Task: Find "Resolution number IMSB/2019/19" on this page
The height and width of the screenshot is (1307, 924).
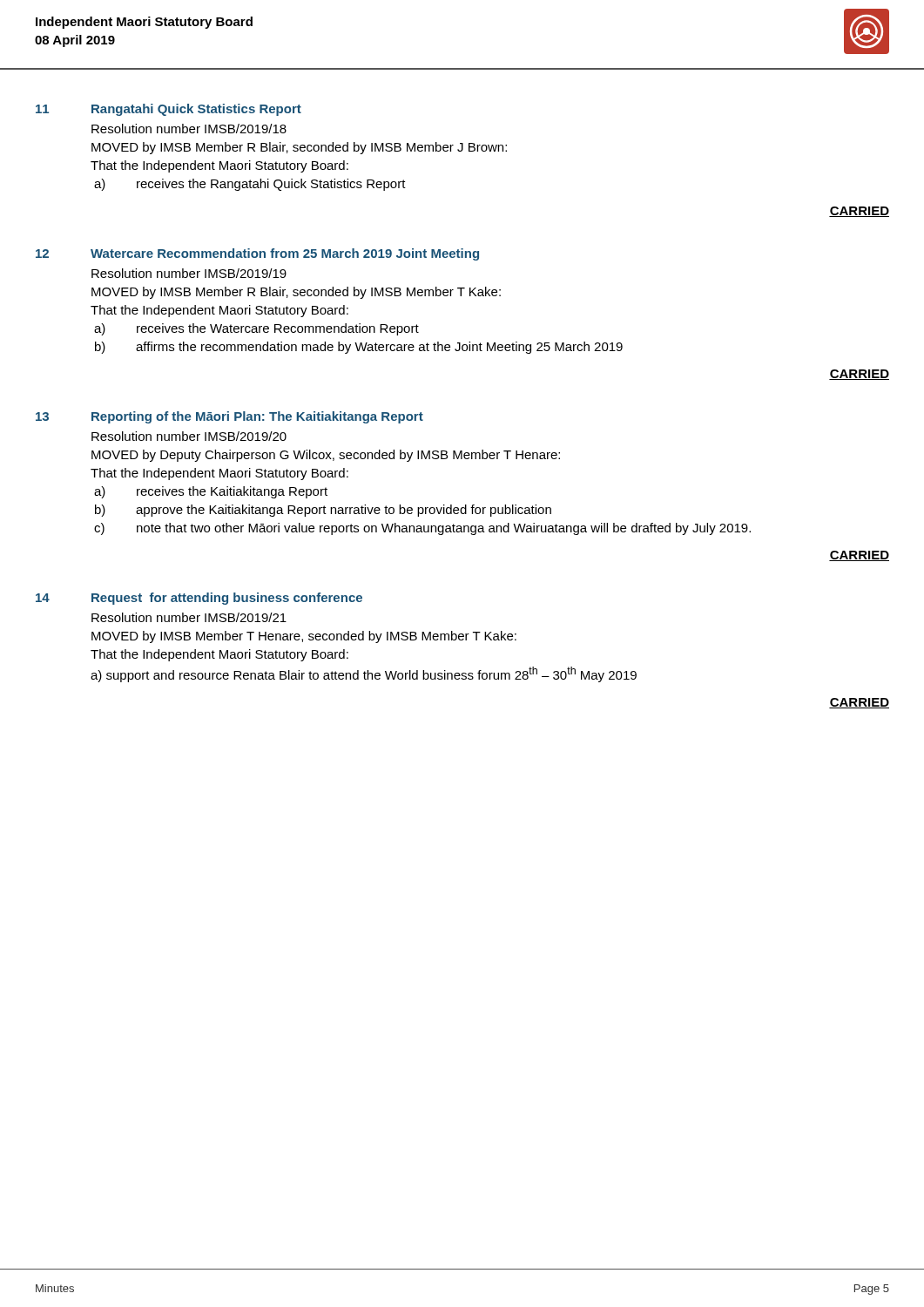Action: pyautogui.click(x=189, y=273)
